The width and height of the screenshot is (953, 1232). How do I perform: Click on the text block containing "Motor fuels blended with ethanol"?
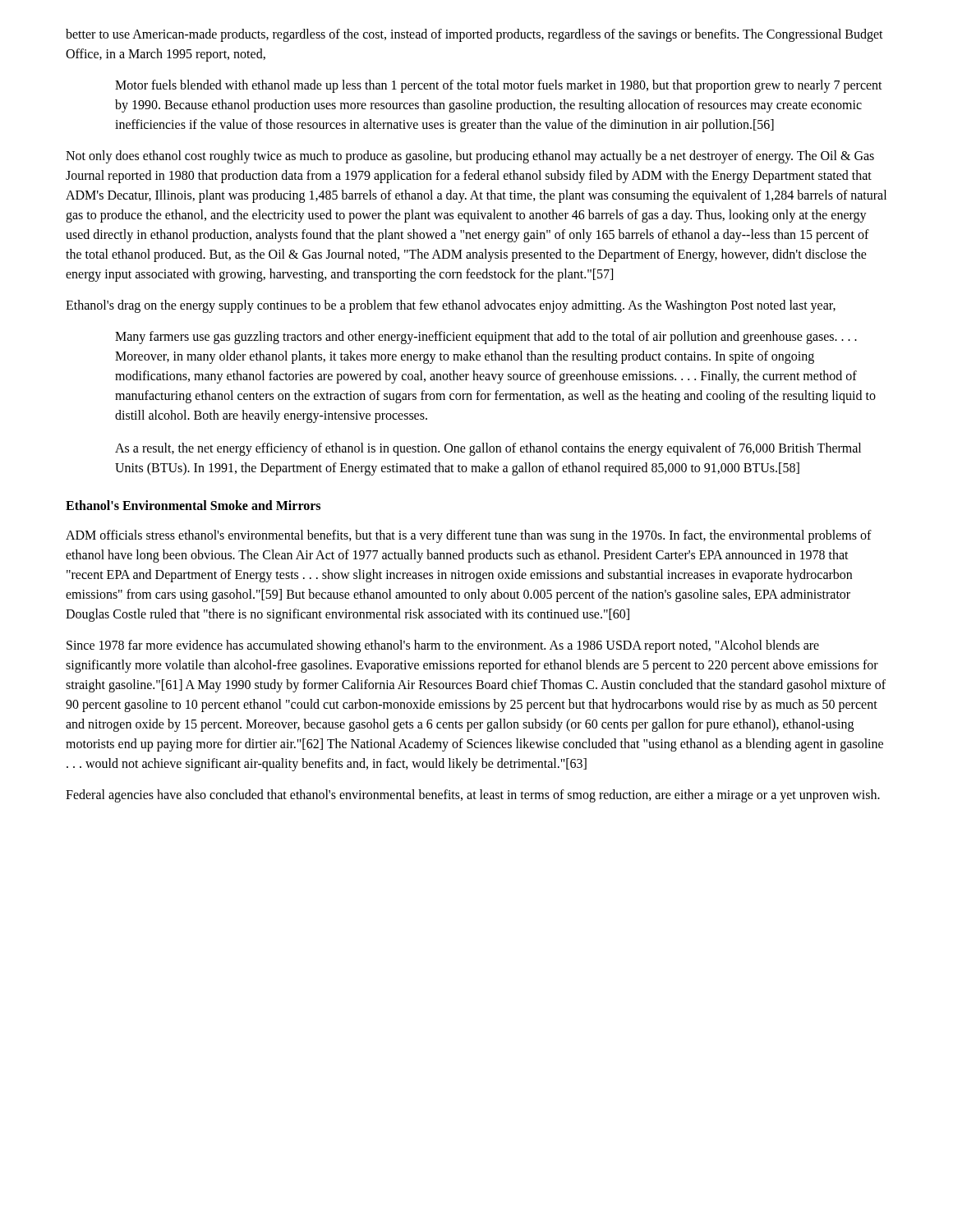499,105
